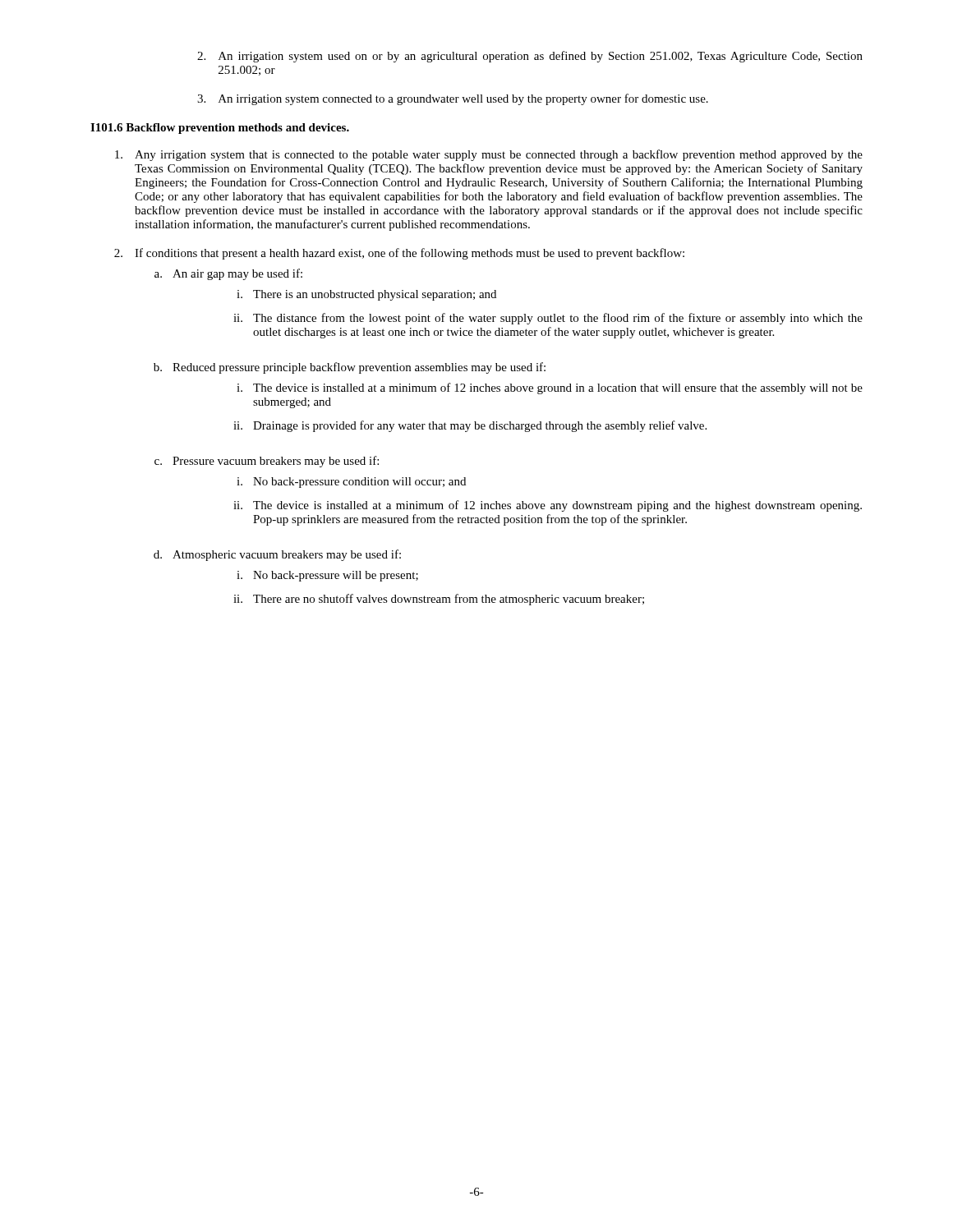Click the passage that begins "ii. Drainage is provided"
This screenshot has height=1232, width=953.
(x=461, y=426)
